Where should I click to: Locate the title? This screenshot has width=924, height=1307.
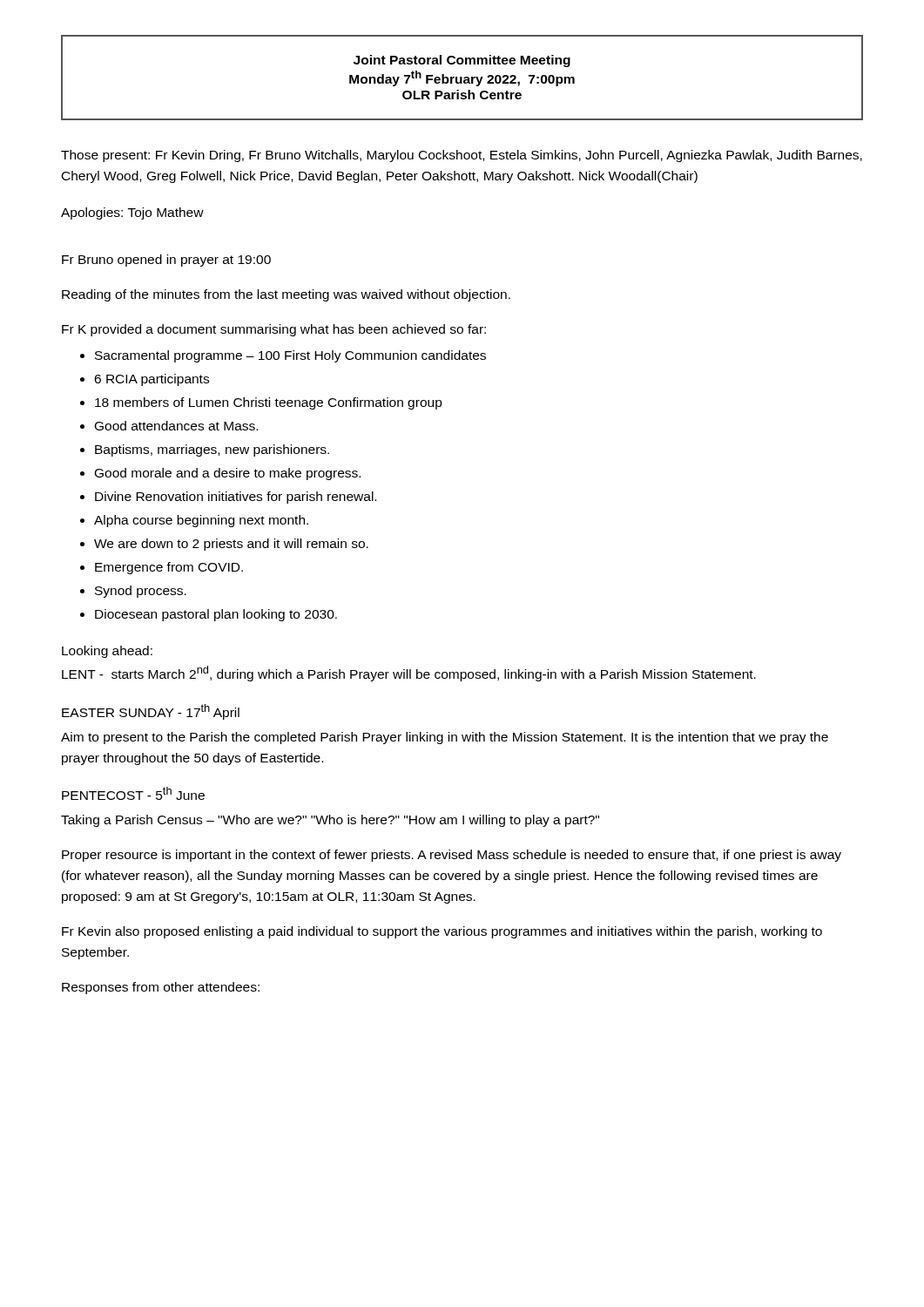(x=462, y=77)
